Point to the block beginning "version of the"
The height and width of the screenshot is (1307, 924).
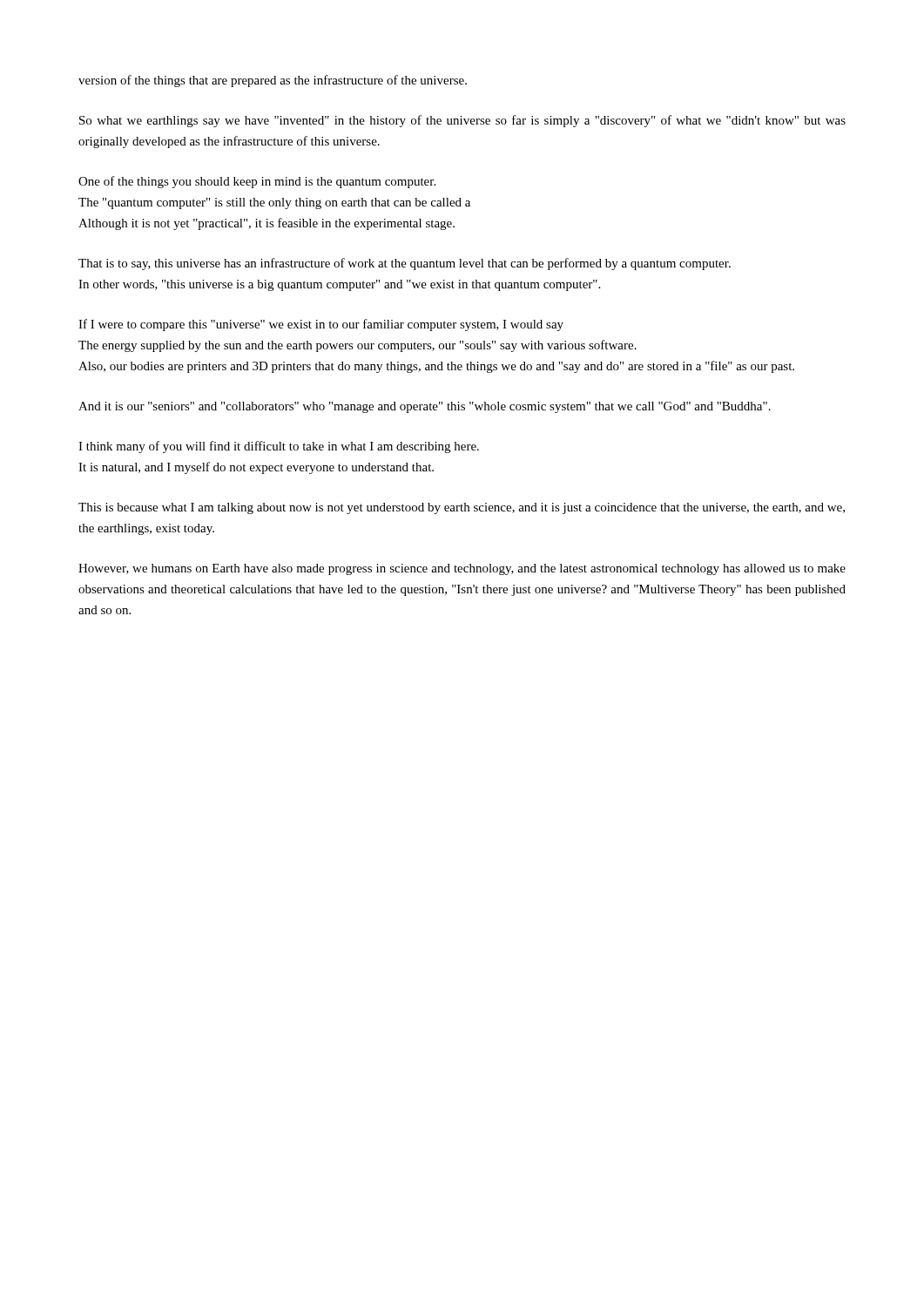click(462, 80)
